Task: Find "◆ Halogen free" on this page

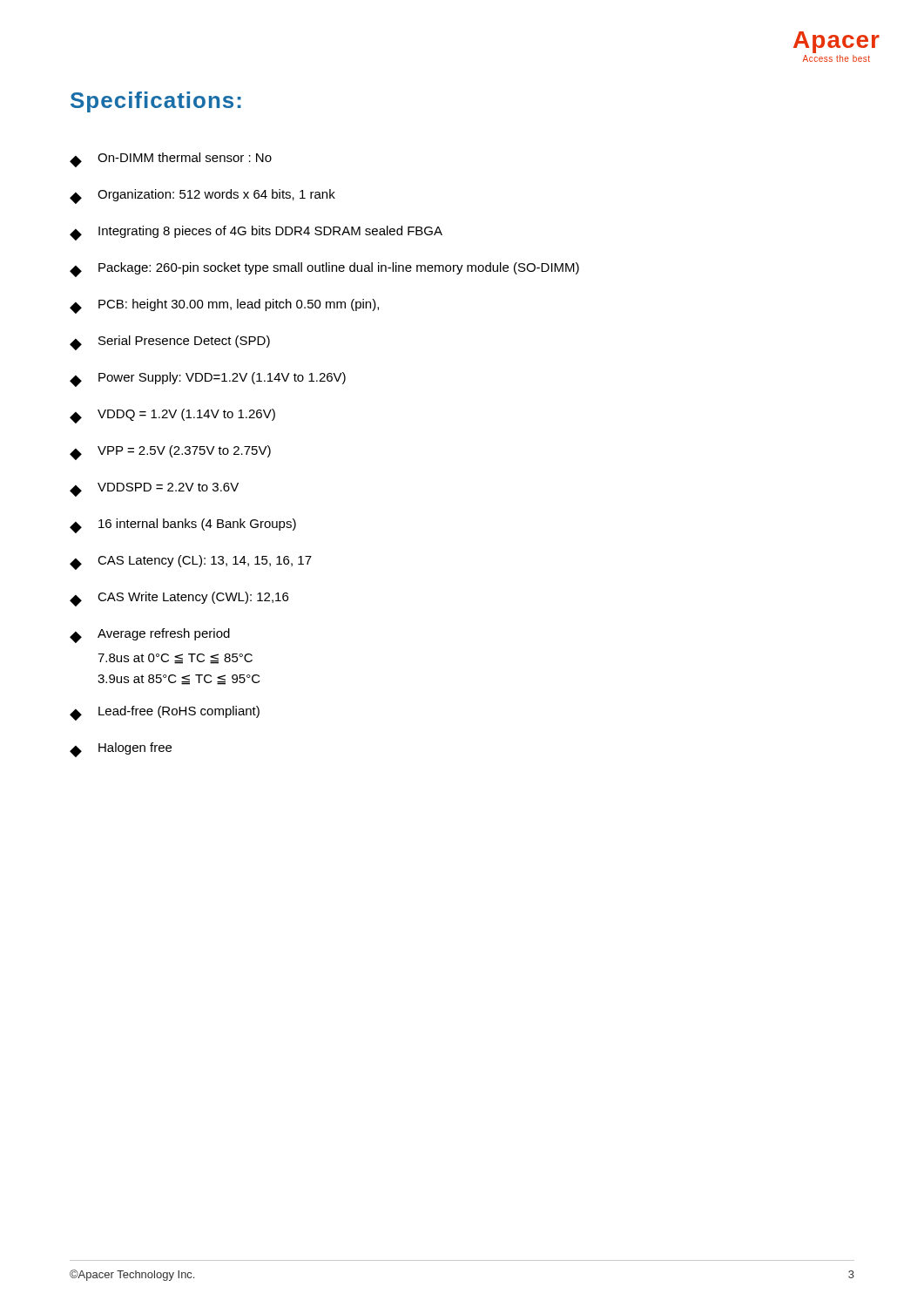Action: (x=121, y=750)
